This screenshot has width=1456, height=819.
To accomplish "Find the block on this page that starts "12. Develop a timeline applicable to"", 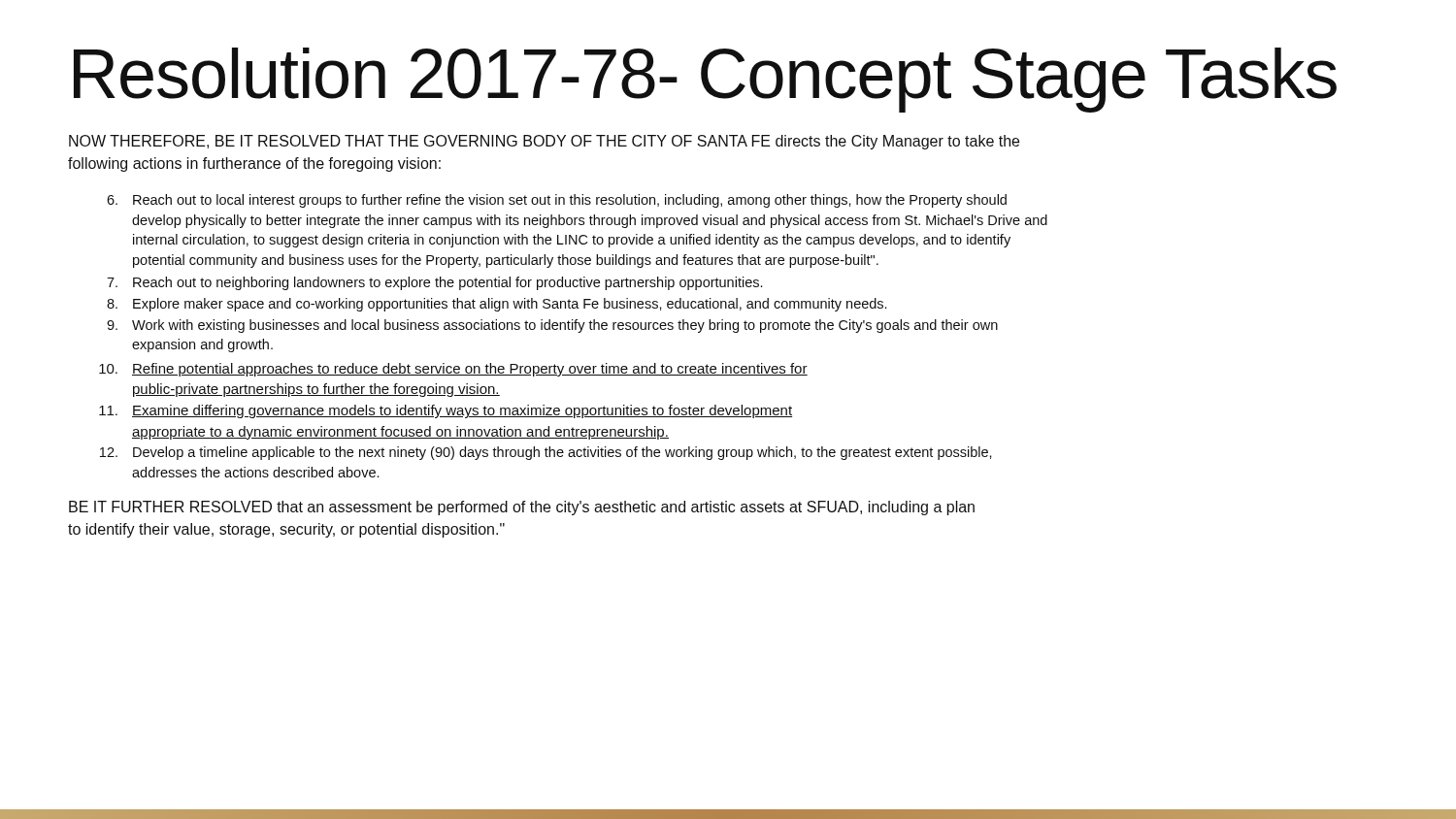I will point(728,462).
